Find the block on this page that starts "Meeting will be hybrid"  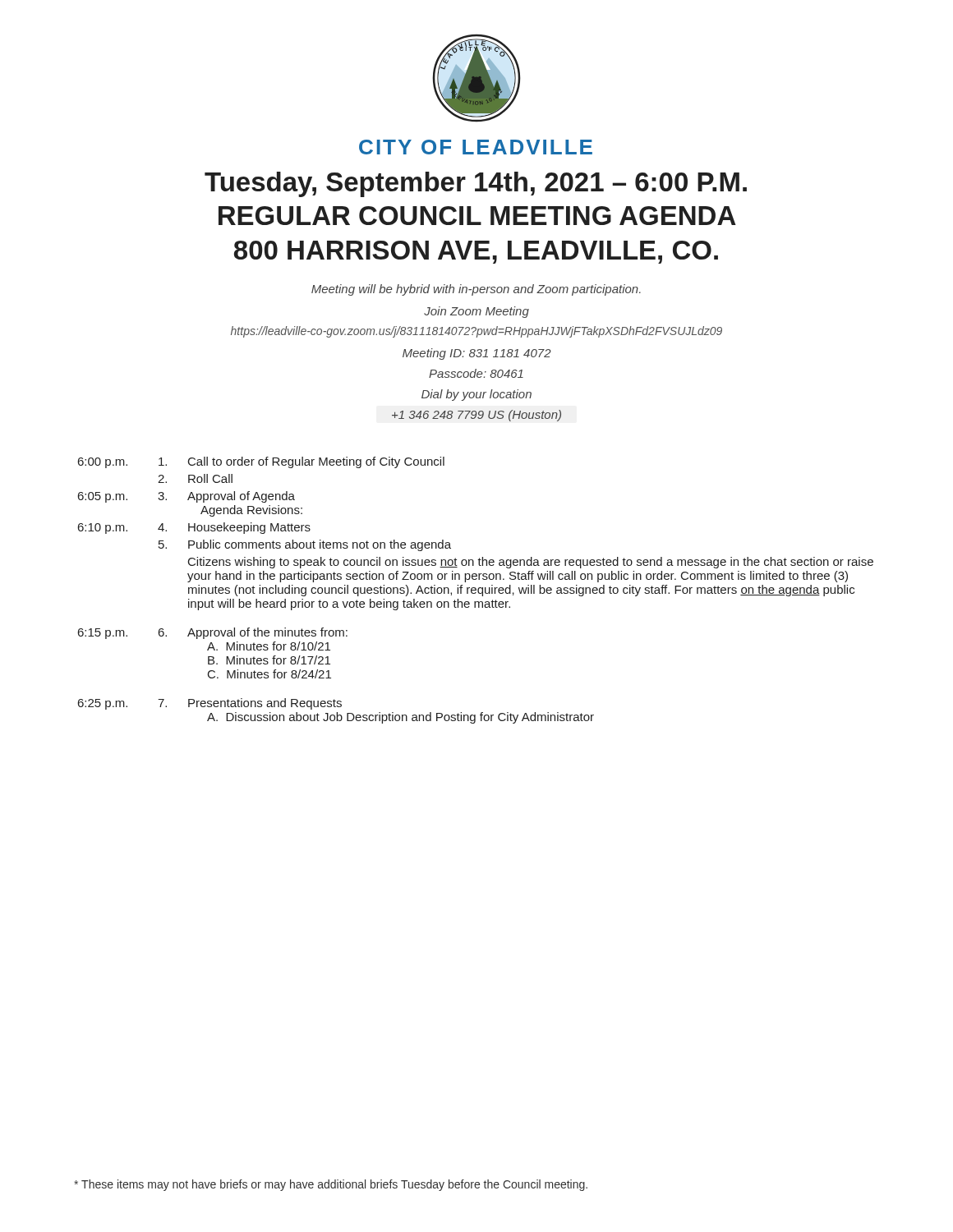[x=476, y=288]
